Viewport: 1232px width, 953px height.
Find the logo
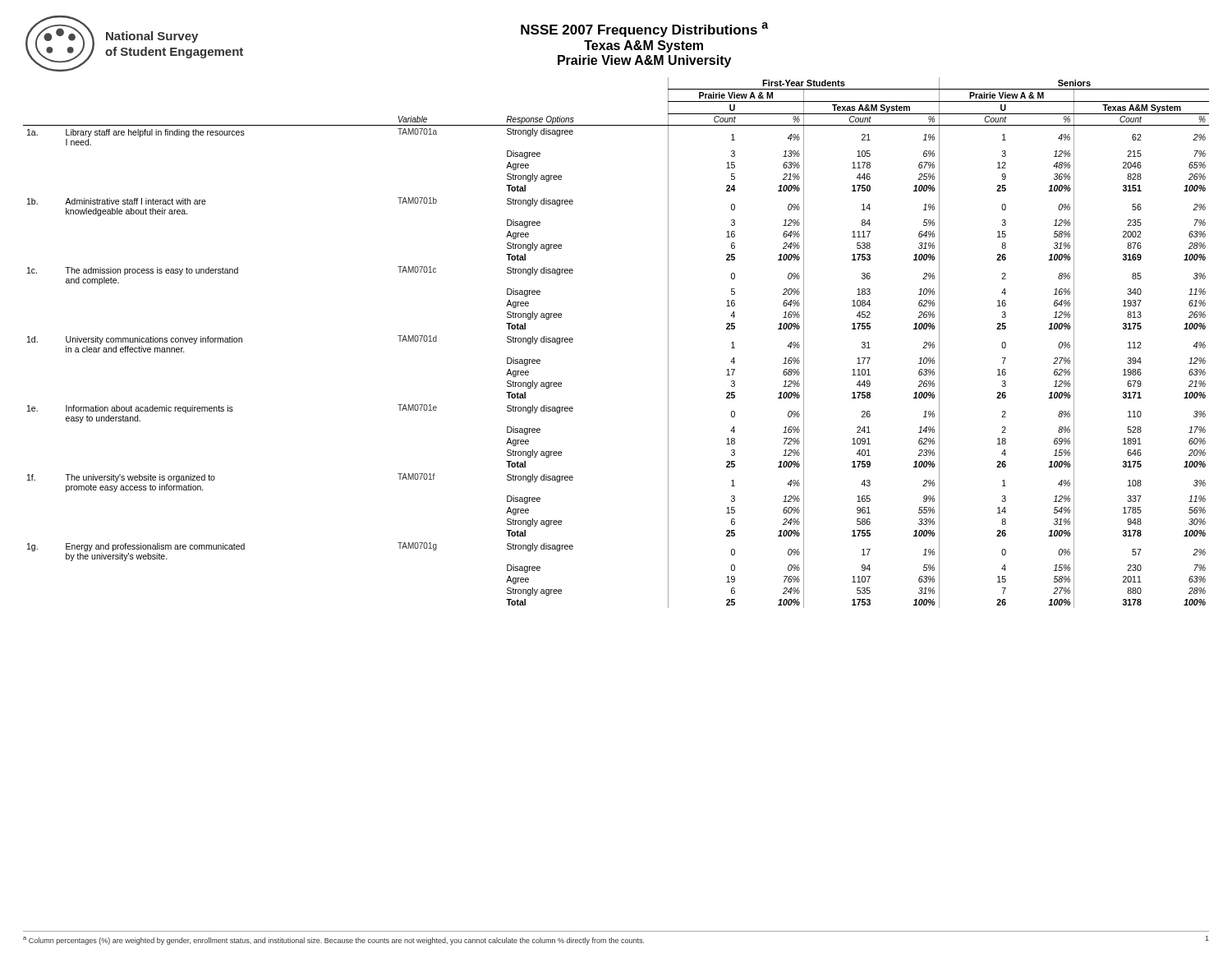tap(133, 44)
